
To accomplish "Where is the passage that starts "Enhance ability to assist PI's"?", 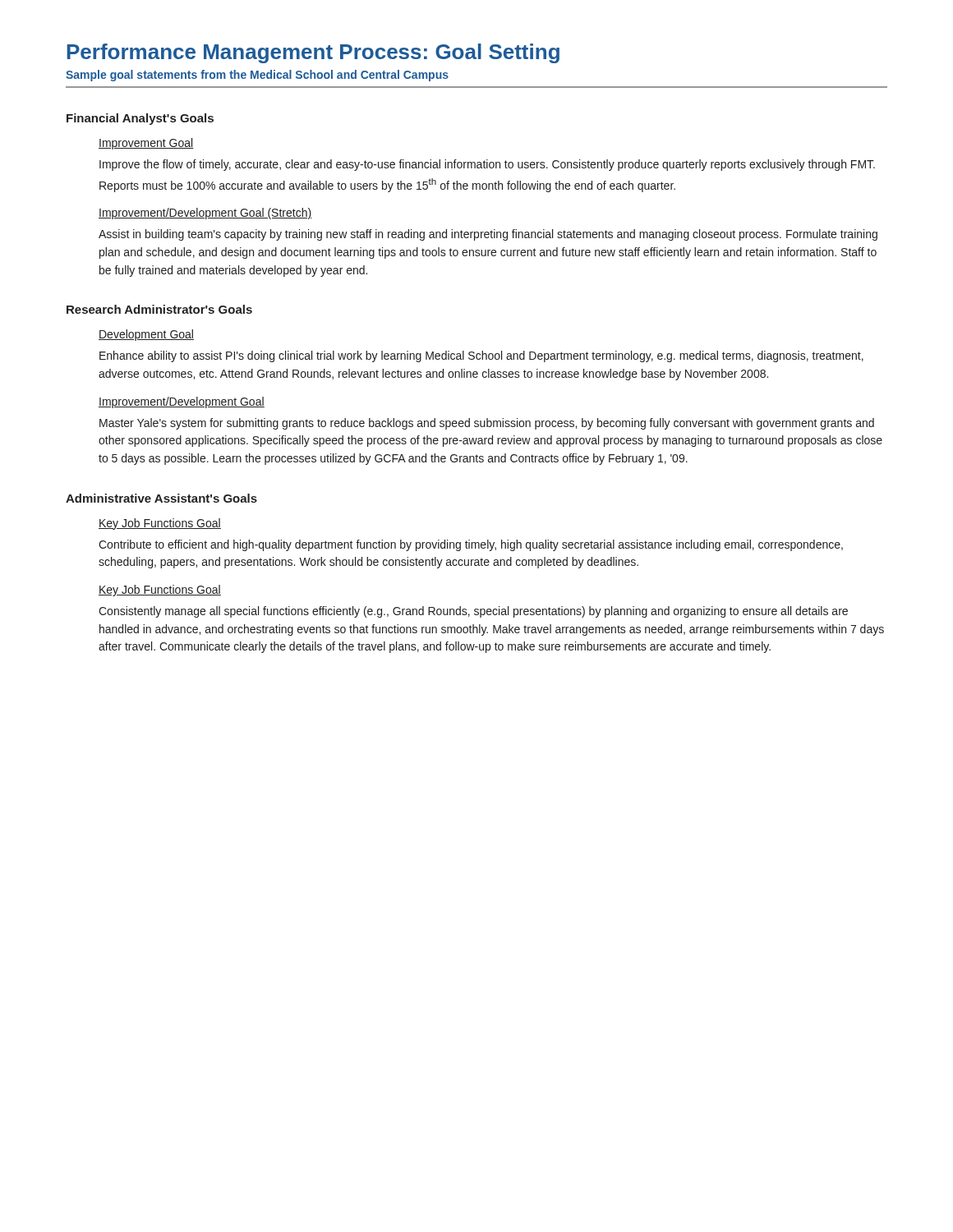I will click(x=493, y=365).
